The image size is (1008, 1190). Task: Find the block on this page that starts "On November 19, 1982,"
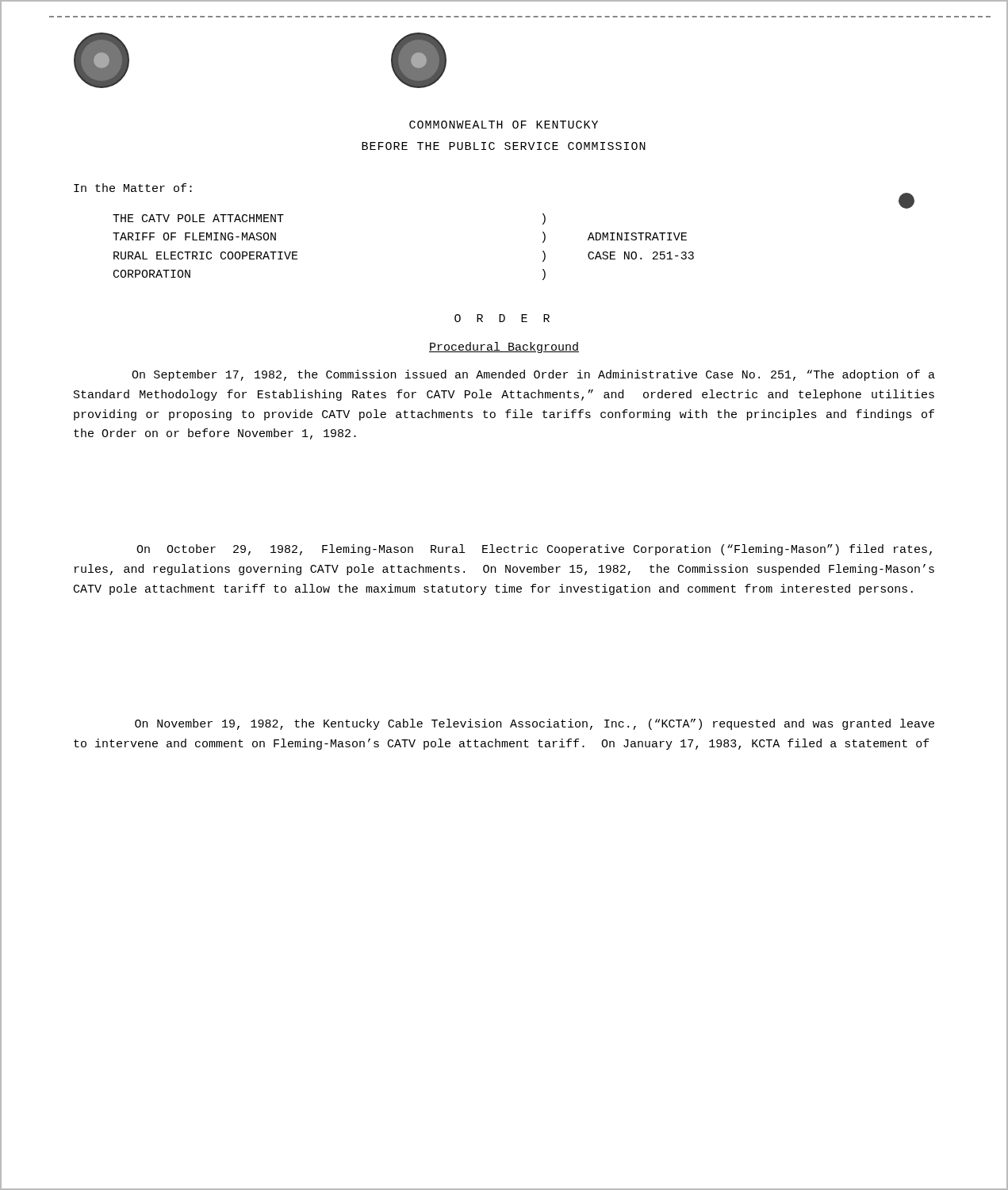504,735
